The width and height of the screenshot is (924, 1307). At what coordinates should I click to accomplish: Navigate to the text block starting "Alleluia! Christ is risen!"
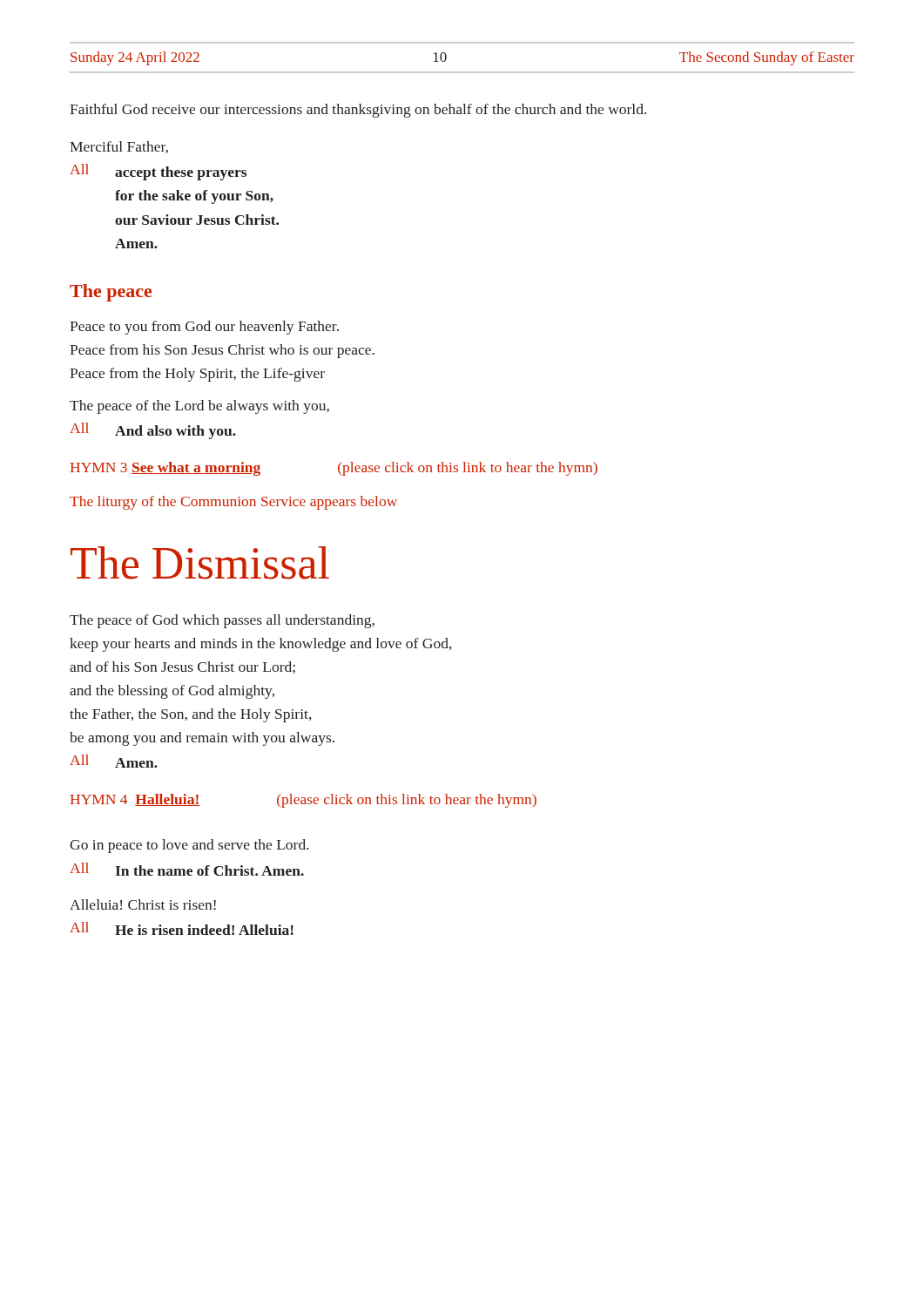(x=144, y=904)
